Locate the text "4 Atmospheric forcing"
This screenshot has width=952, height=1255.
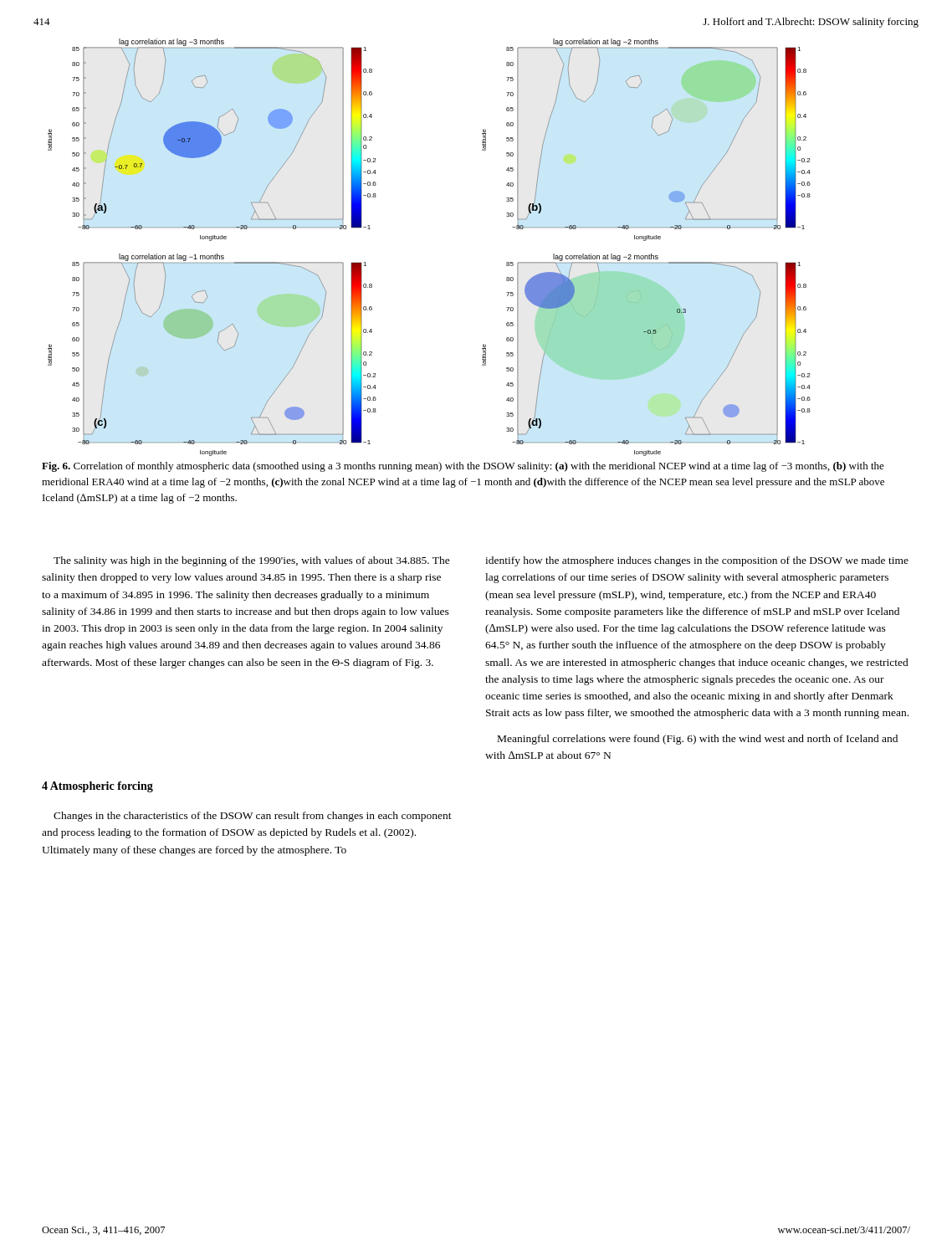pyautogui.click(x=97, y=786)
